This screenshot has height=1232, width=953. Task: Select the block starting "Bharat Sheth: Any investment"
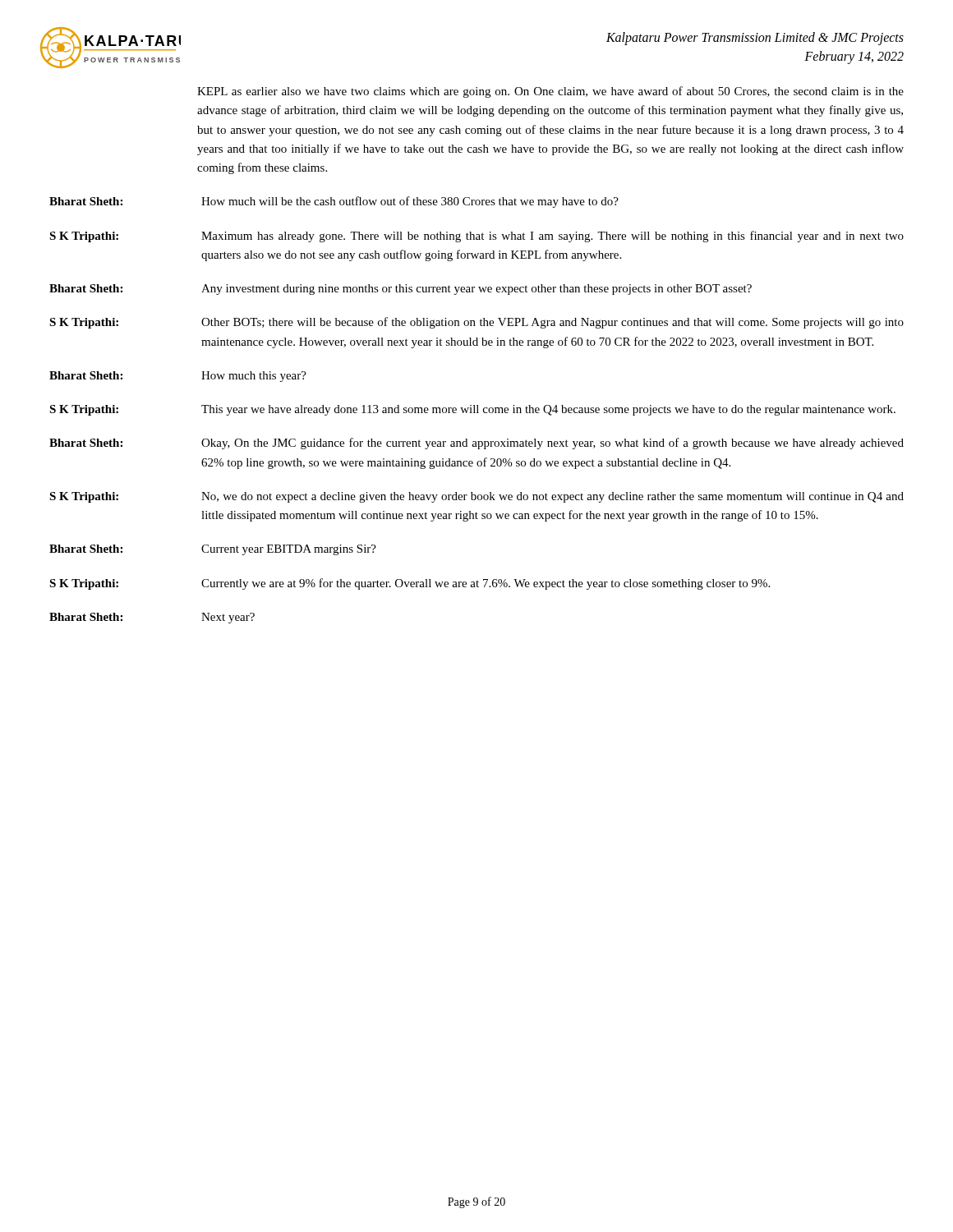tap(476, 289)
